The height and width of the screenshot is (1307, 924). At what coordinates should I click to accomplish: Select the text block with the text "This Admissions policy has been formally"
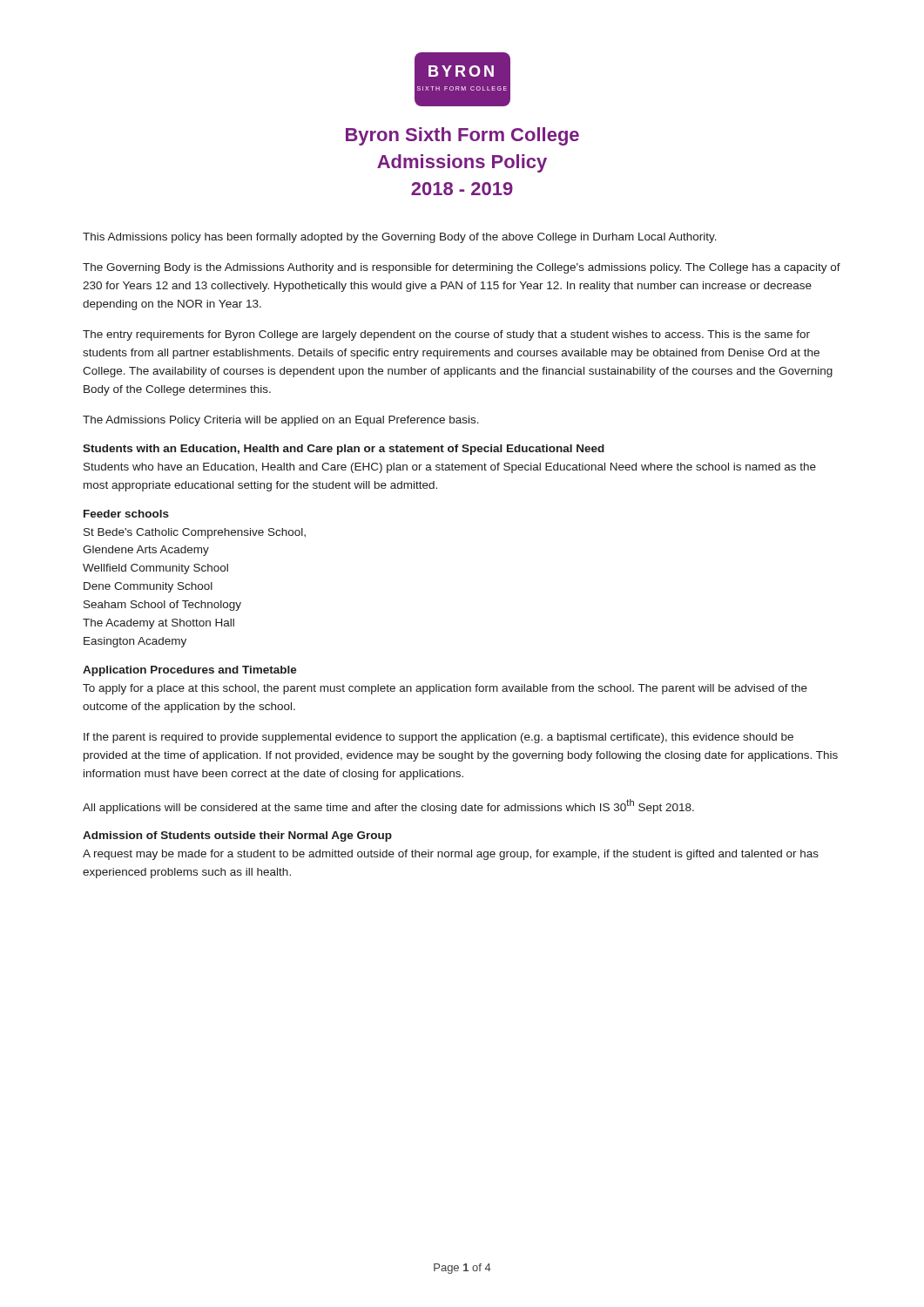[x=400, y=237]
